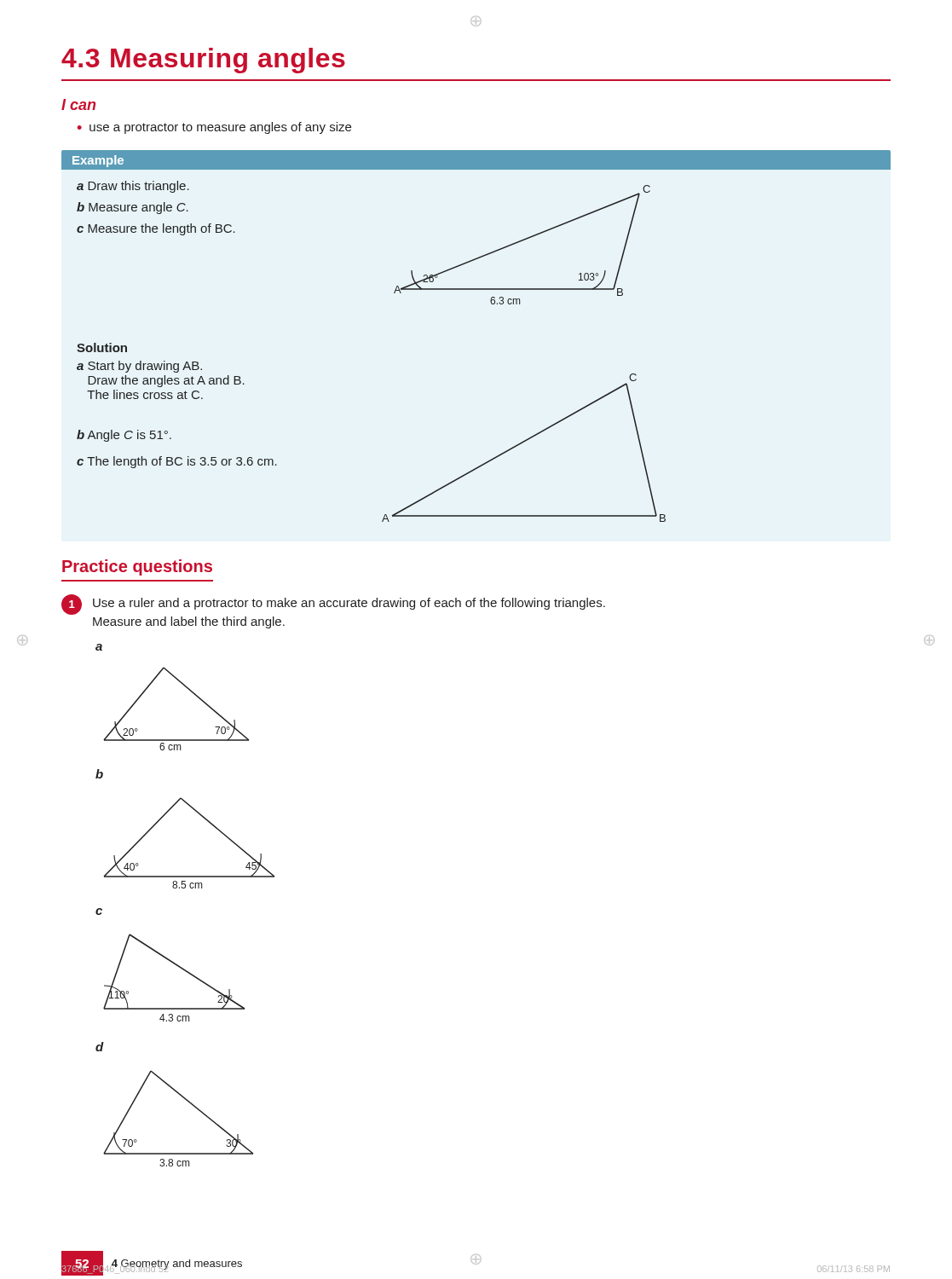The height and width of the screenshot is (1279, 952).
Task: Click where it says "I can"
Action: [x=79, y=105]
